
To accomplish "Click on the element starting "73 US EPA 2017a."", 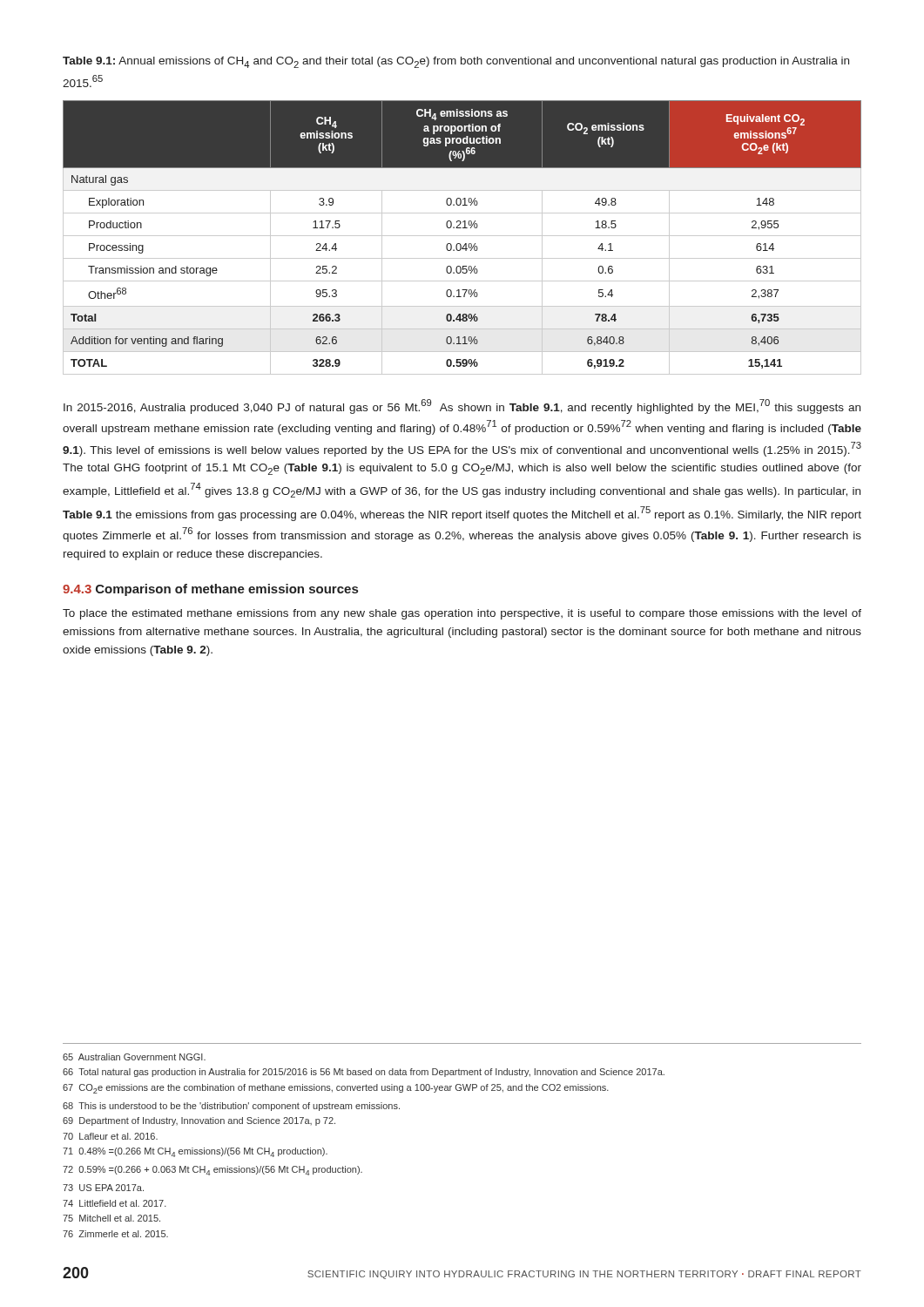I will click(104, 1188).
